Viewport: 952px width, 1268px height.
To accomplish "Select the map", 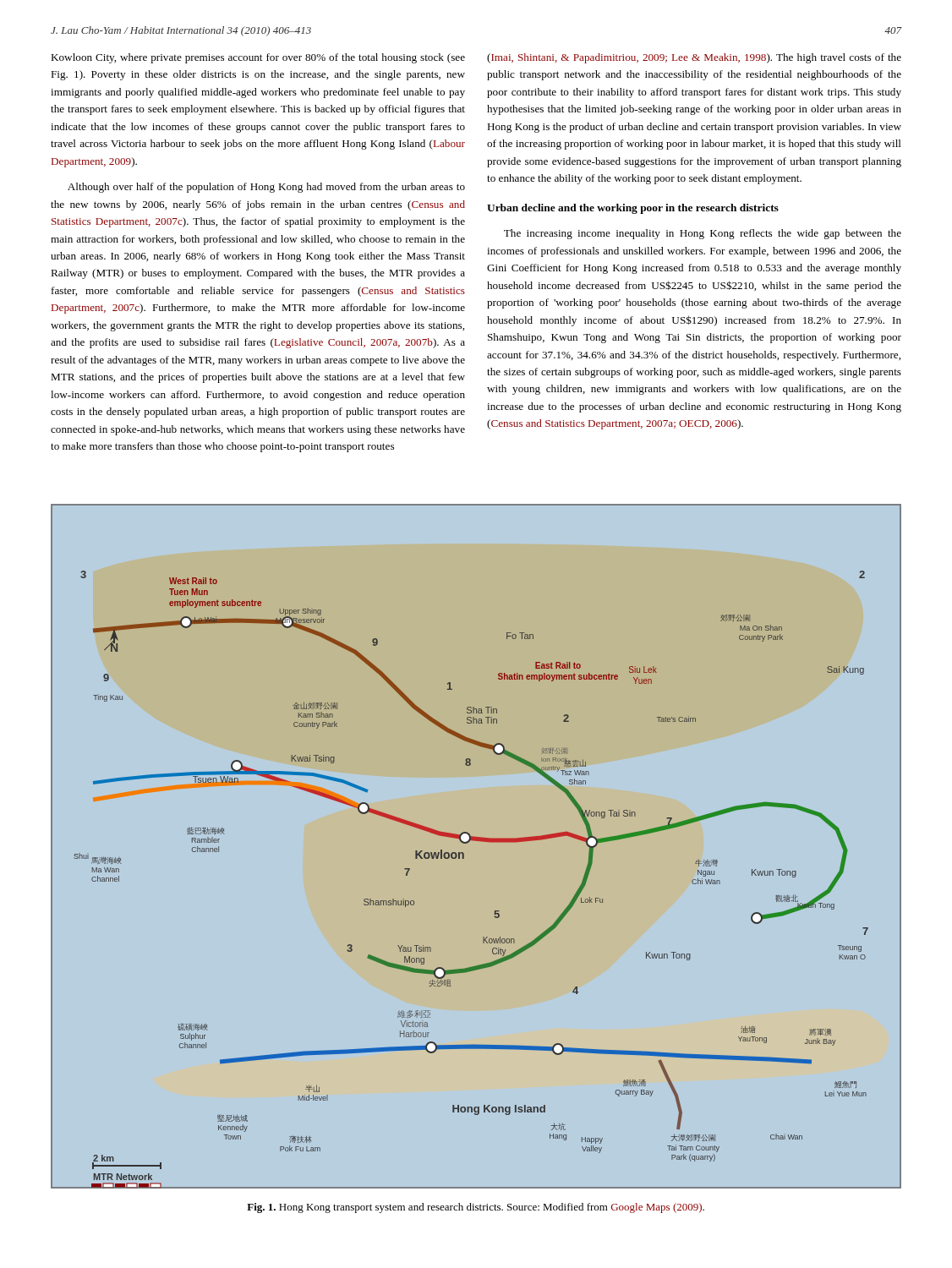I will click(x=476, y=859).
